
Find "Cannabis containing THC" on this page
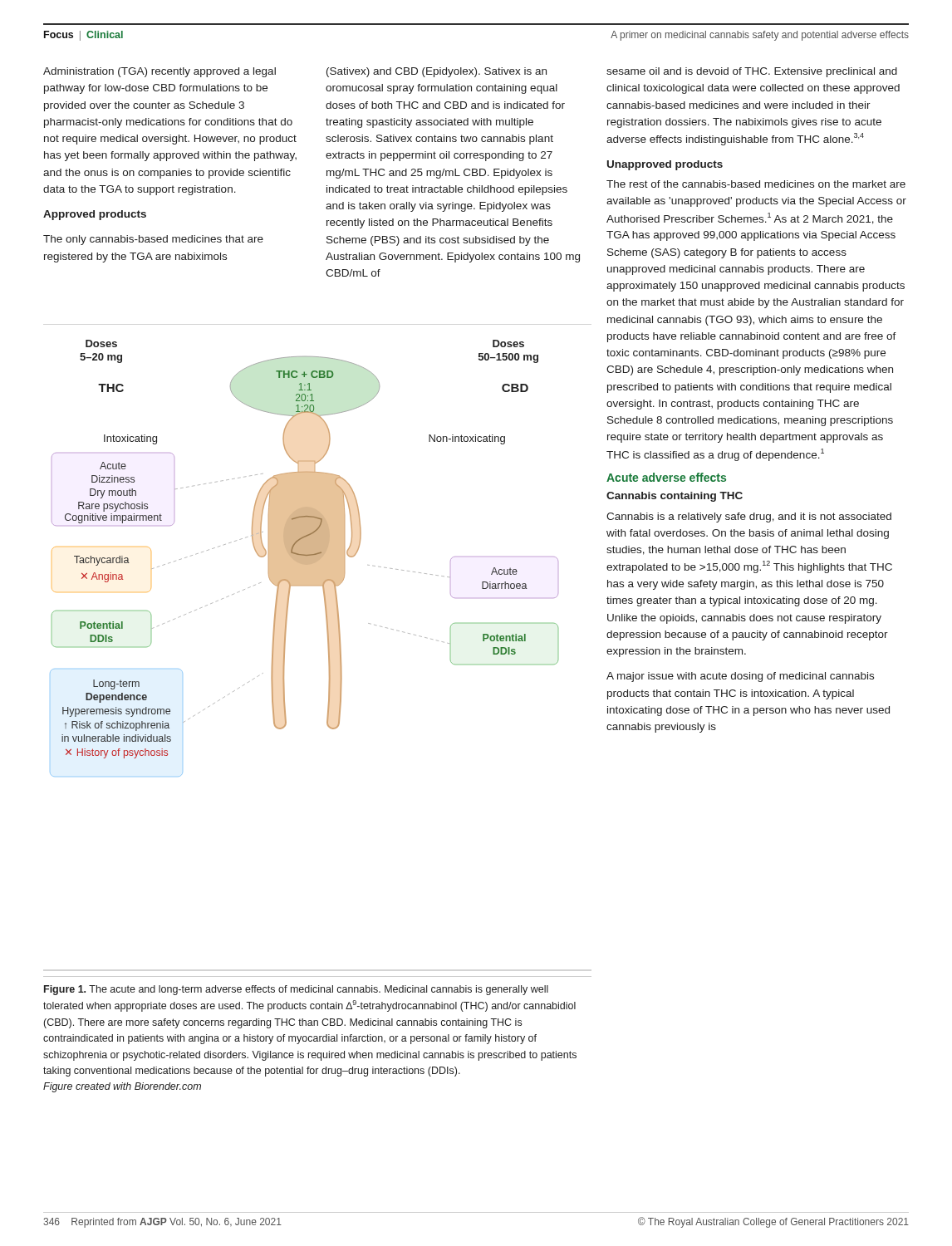[x=675, y=497]
